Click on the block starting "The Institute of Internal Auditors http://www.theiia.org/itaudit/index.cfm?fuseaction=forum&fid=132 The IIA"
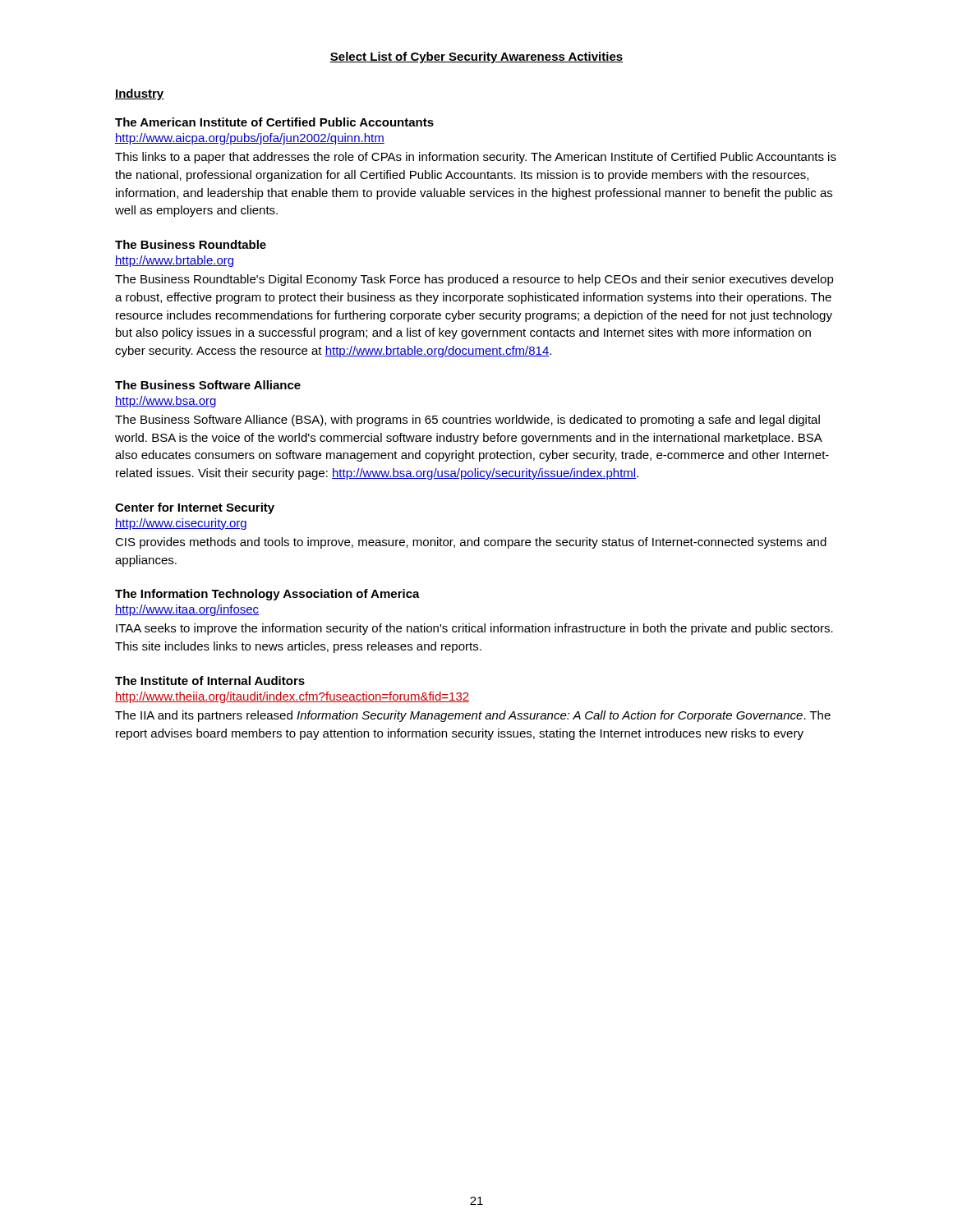The height and width of the screenshot is (1232, 953). 476,708
